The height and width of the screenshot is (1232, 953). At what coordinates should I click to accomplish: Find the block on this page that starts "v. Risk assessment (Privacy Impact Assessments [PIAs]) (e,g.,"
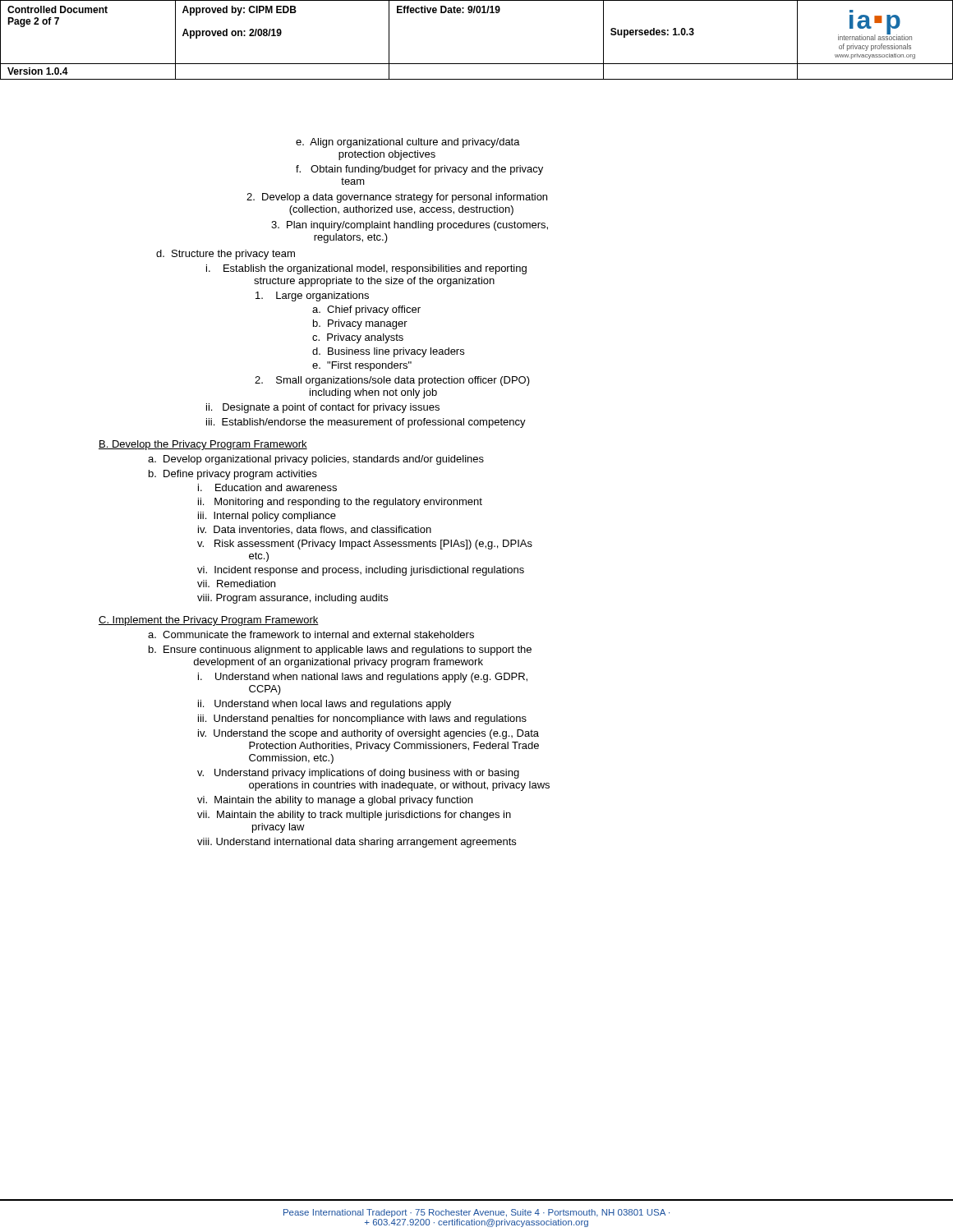coord(365,545)
